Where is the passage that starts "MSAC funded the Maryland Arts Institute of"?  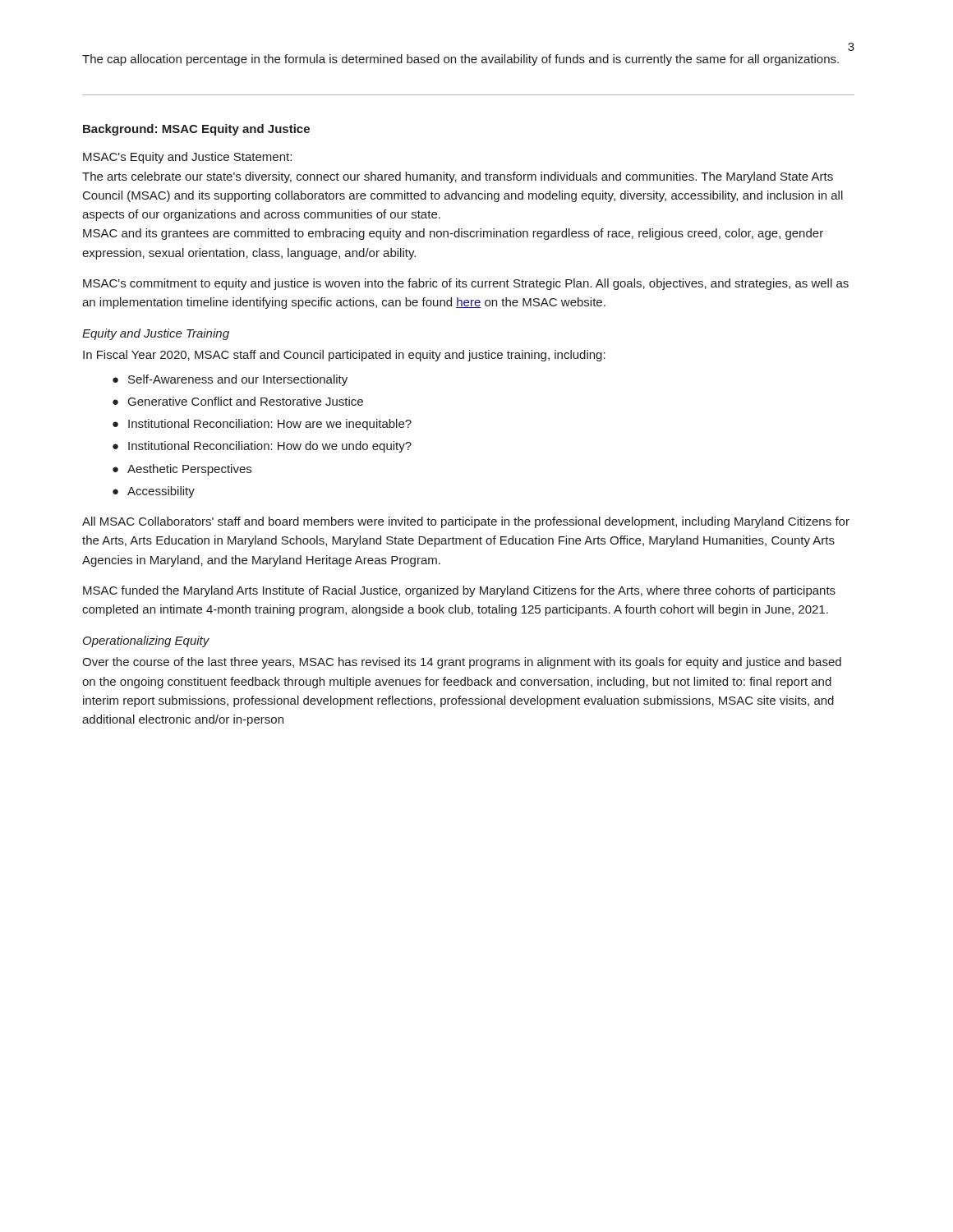point(459,599)
